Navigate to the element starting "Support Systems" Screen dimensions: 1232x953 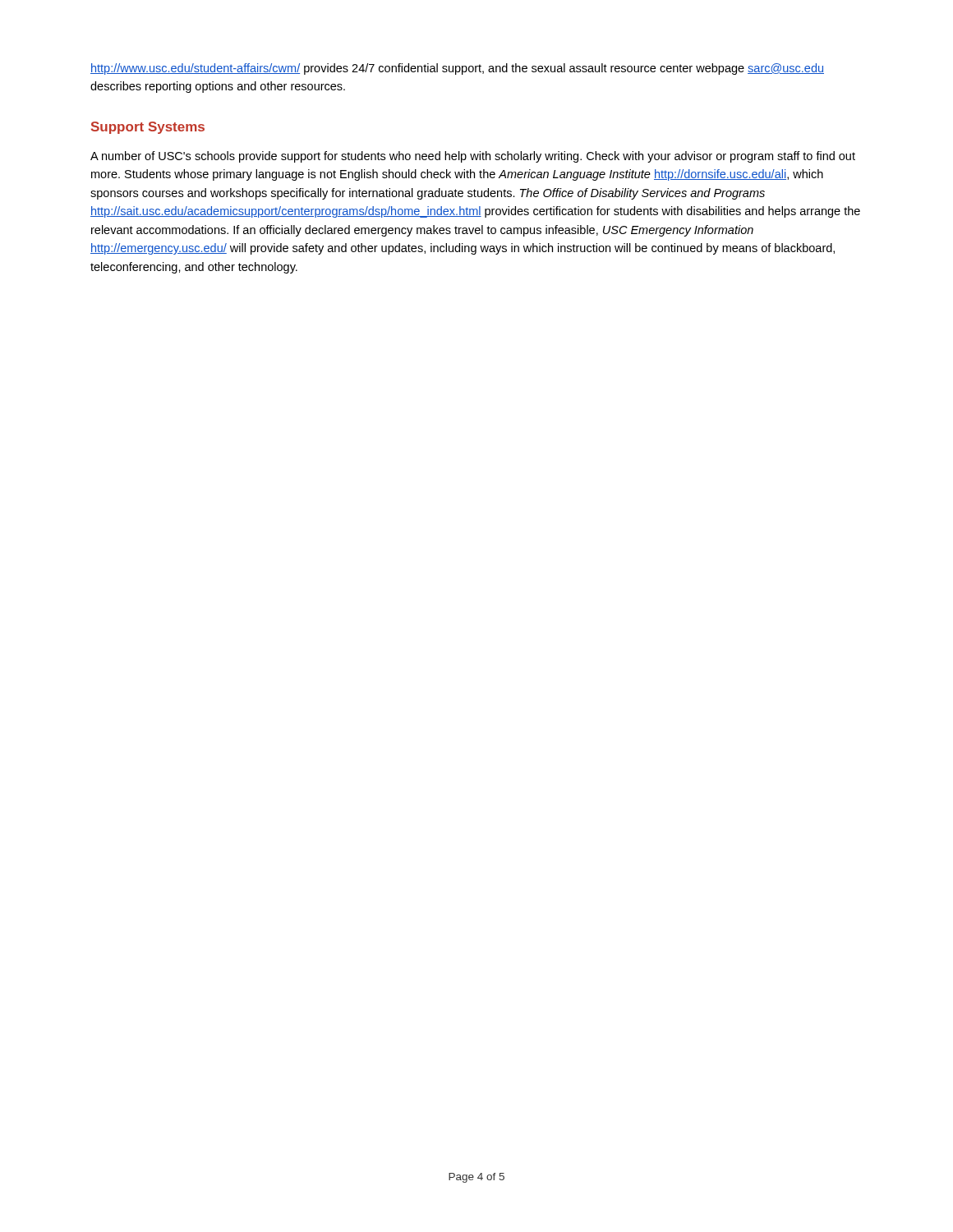[148, 127]
